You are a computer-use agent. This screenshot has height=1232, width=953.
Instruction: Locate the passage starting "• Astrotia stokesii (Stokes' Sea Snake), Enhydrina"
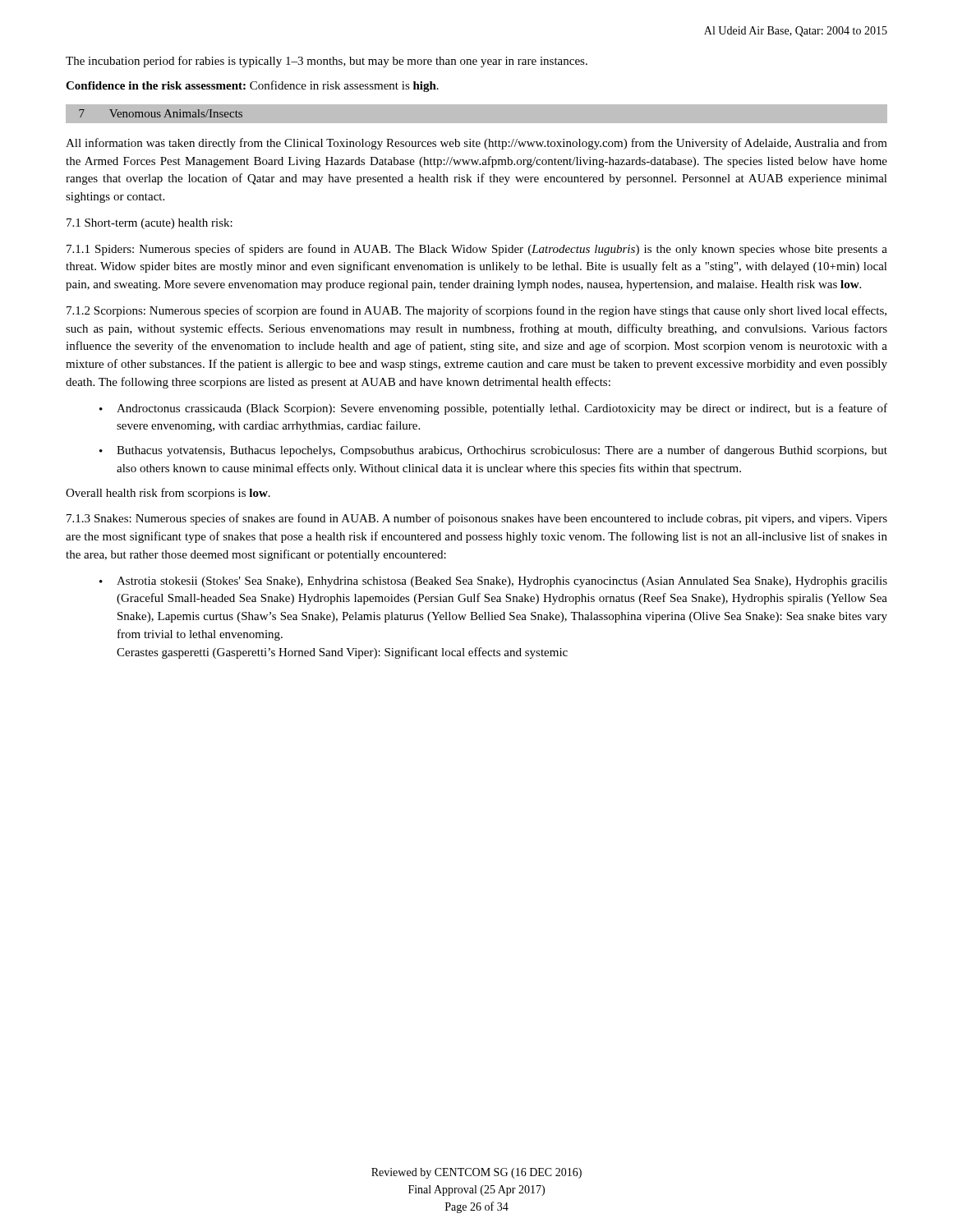click(x=493, y=617)
